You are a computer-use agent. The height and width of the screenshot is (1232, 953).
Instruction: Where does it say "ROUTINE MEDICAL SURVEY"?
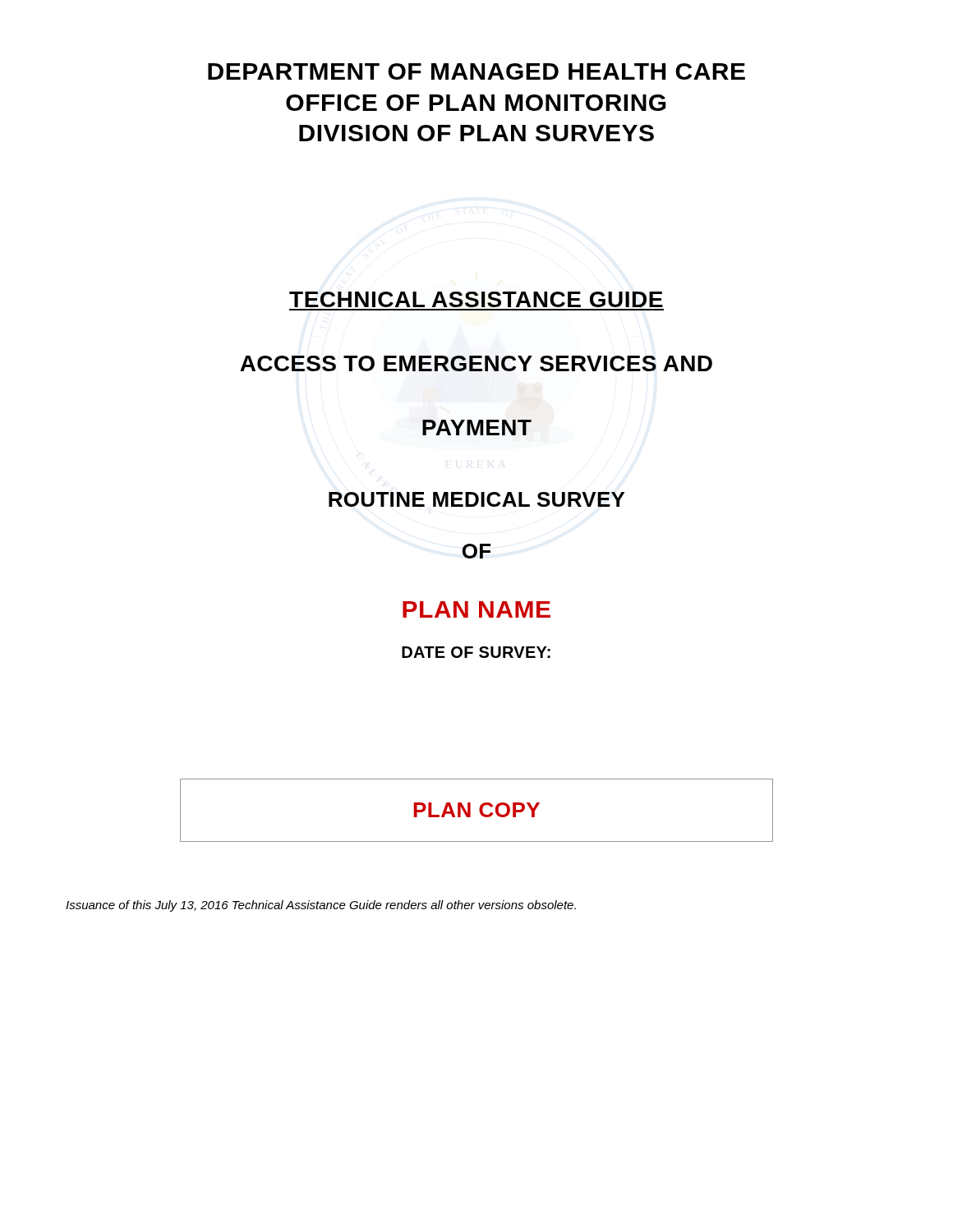click(476, 499)
